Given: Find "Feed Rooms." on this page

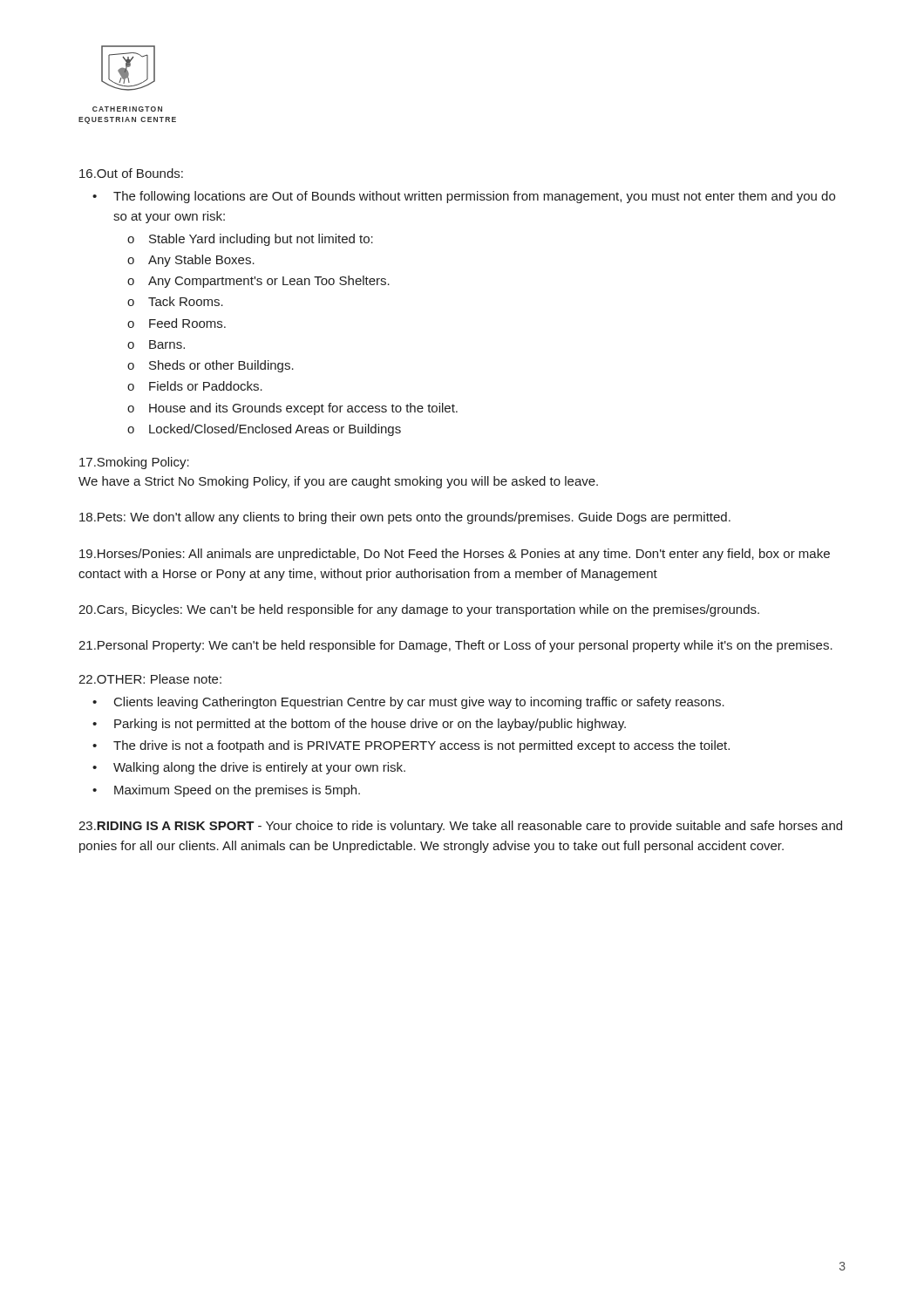Looking at the screenshot, I should 187,323.
